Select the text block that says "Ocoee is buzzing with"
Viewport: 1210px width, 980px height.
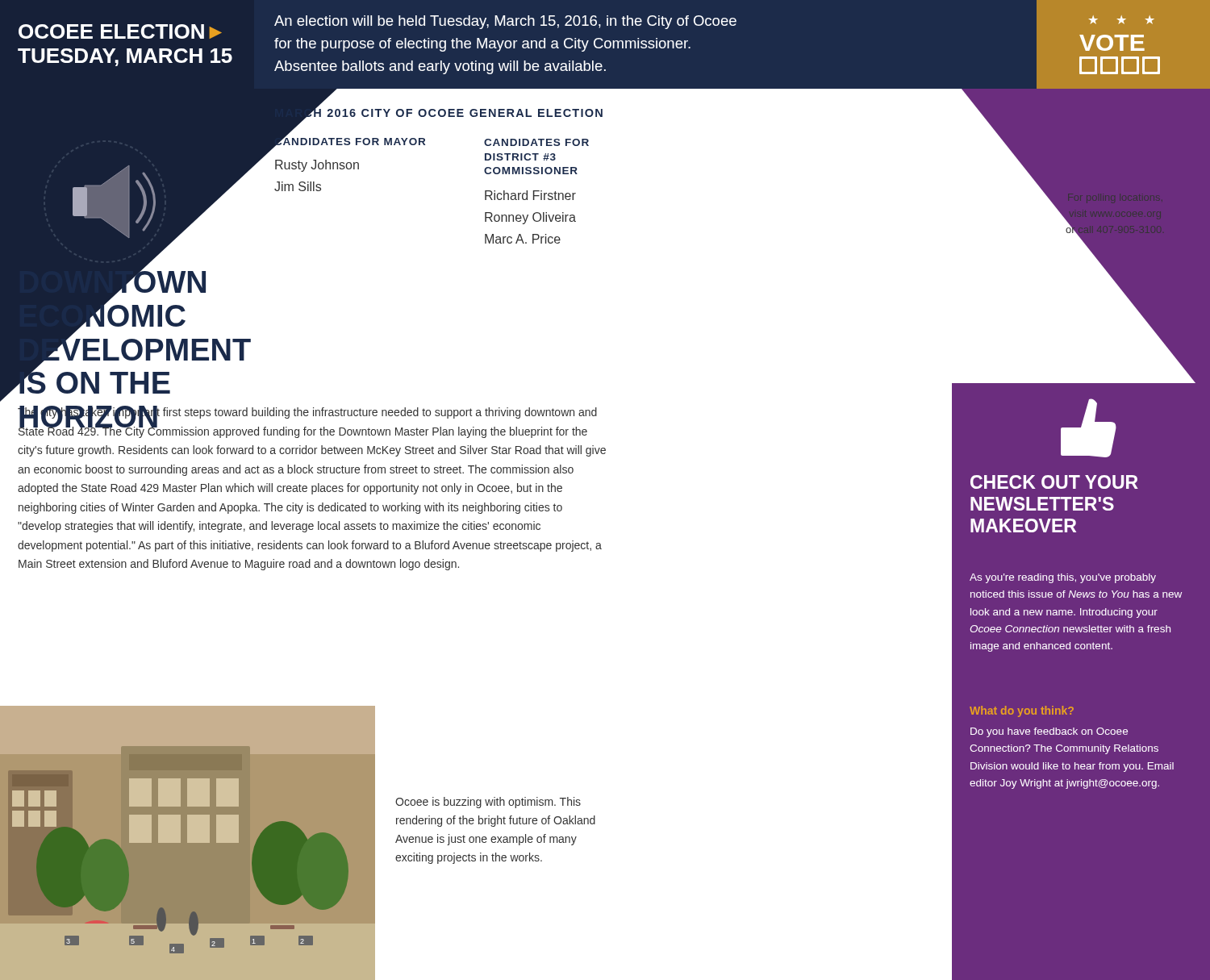[x=495, y=829]
